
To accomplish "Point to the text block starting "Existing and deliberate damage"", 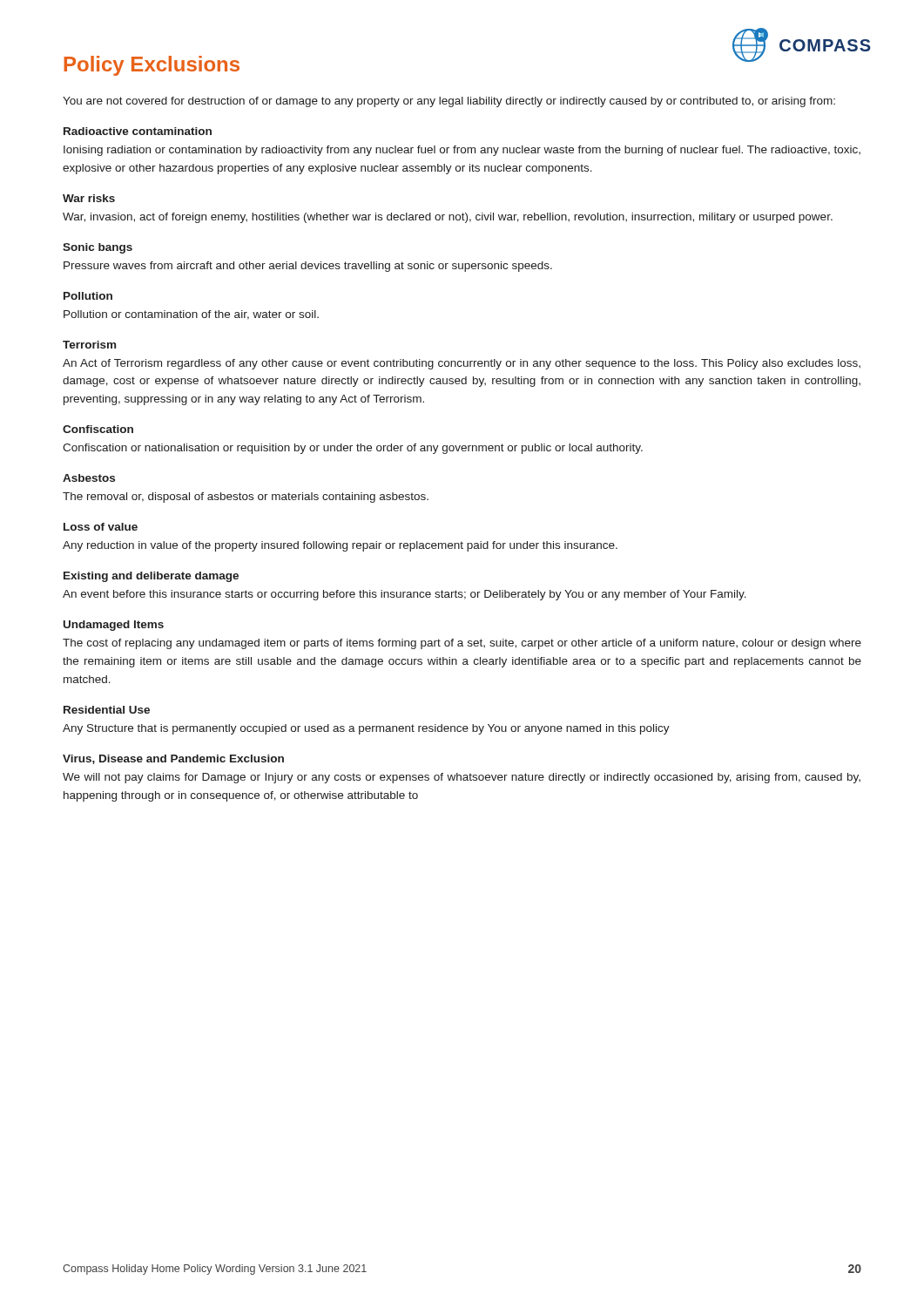I will coord(151,577).
